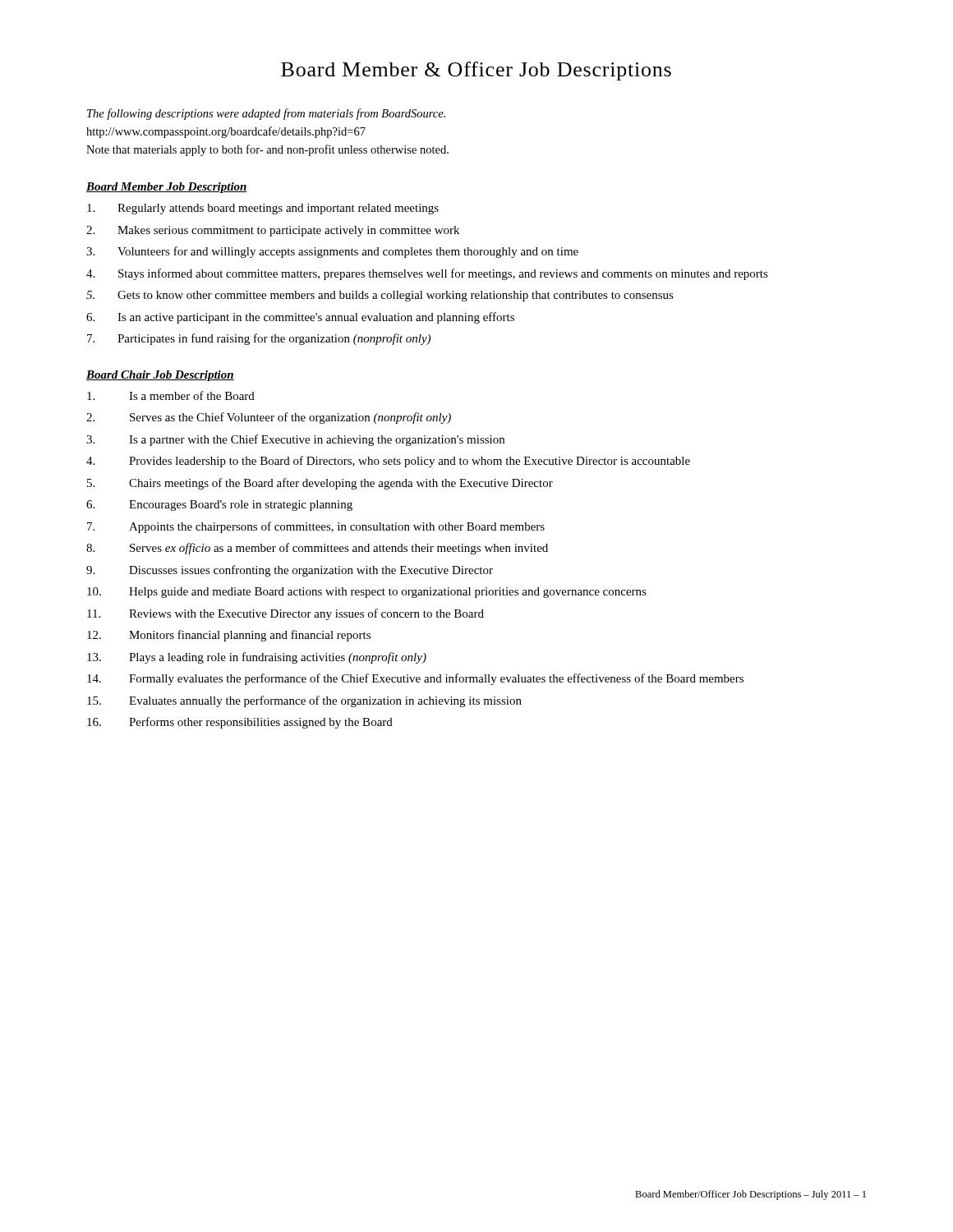
Task: Find the text starting "2. Serves as the Chief Volunteer of the"
Action: click(x=269, y=418)
